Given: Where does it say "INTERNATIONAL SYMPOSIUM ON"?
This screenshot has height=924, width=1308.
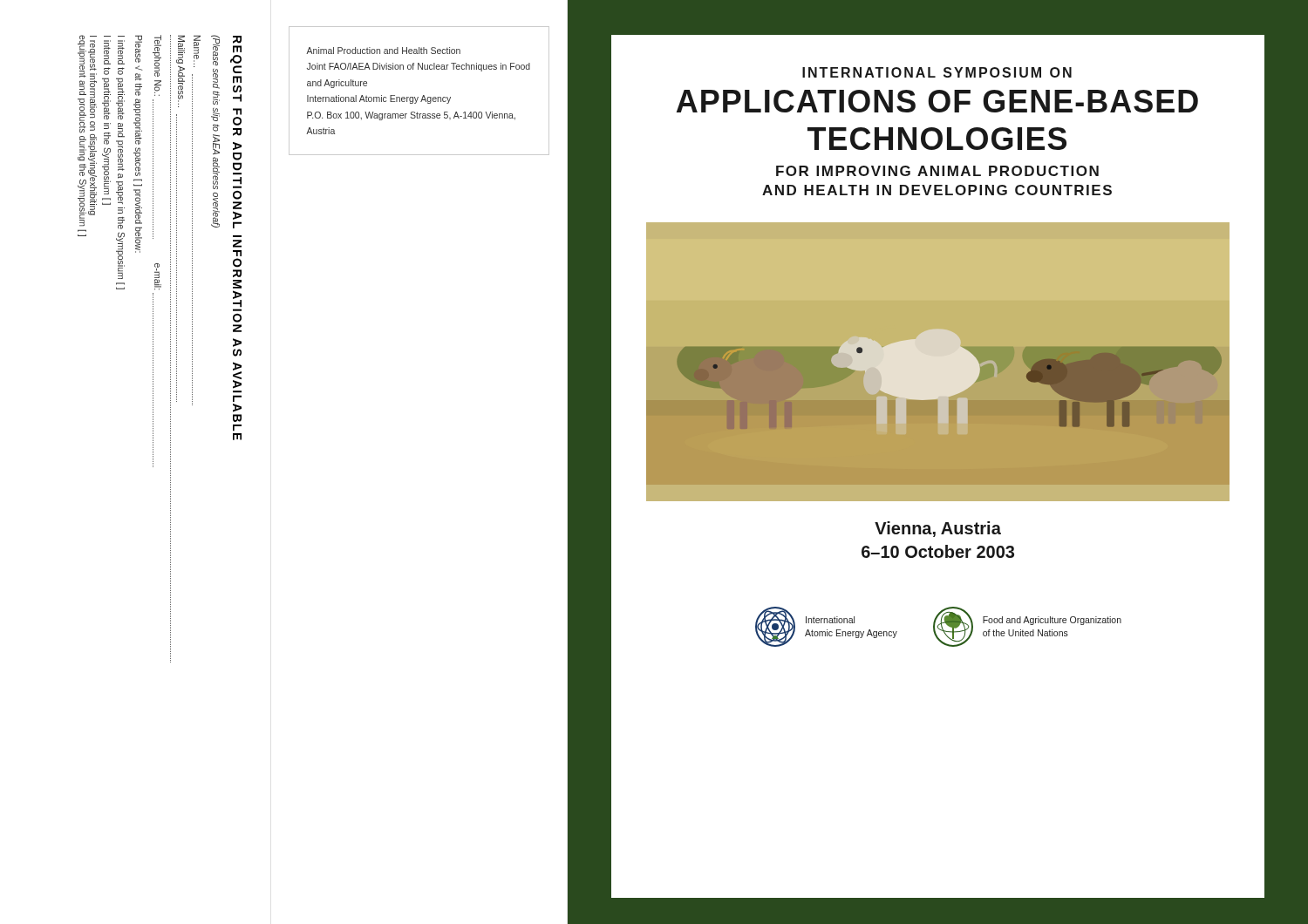Looking at the screenshot, I should point(938,73).
